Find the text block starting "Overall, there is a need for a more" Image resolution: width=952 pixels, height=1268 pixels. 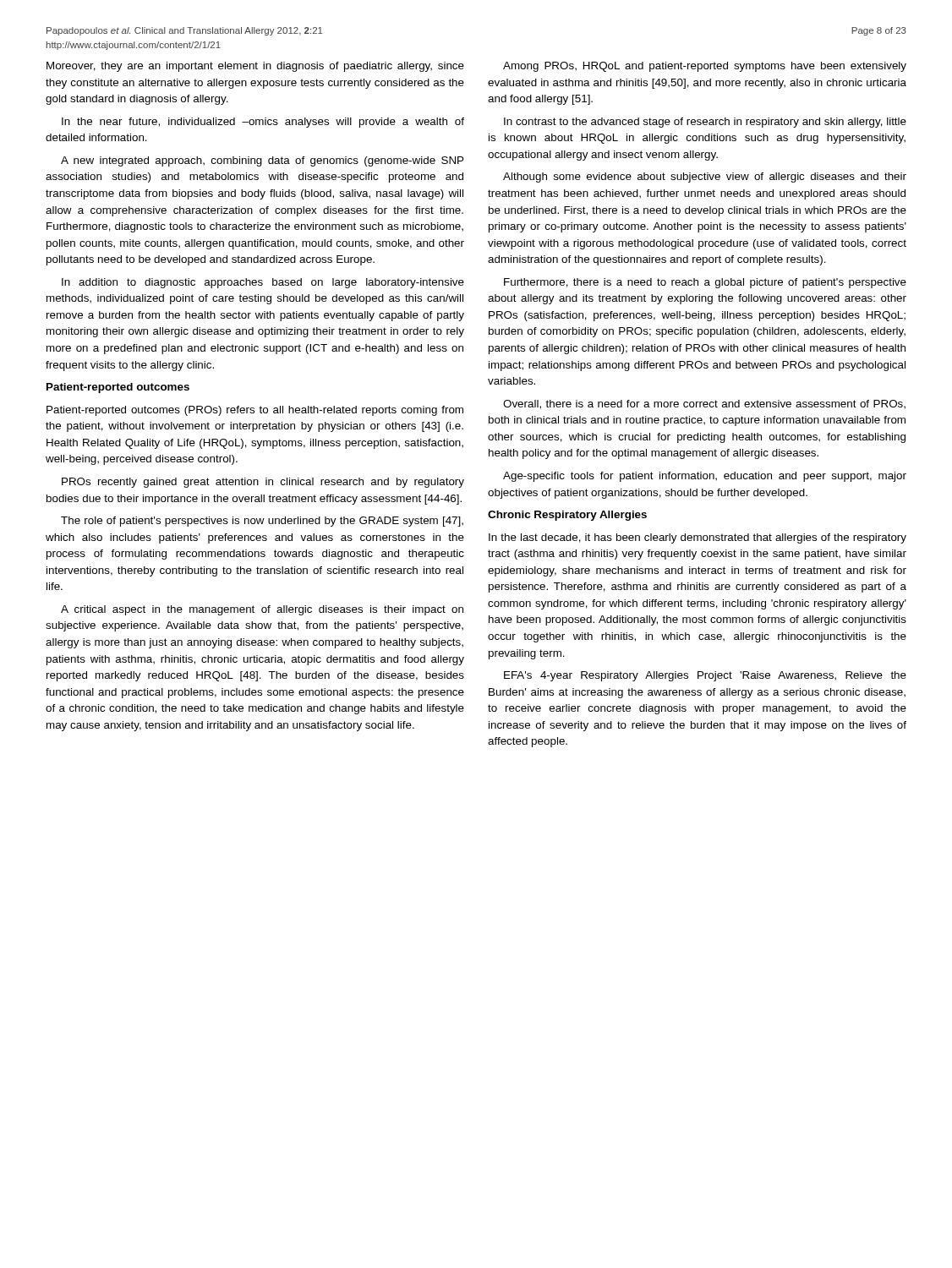[x=697, y=428]
